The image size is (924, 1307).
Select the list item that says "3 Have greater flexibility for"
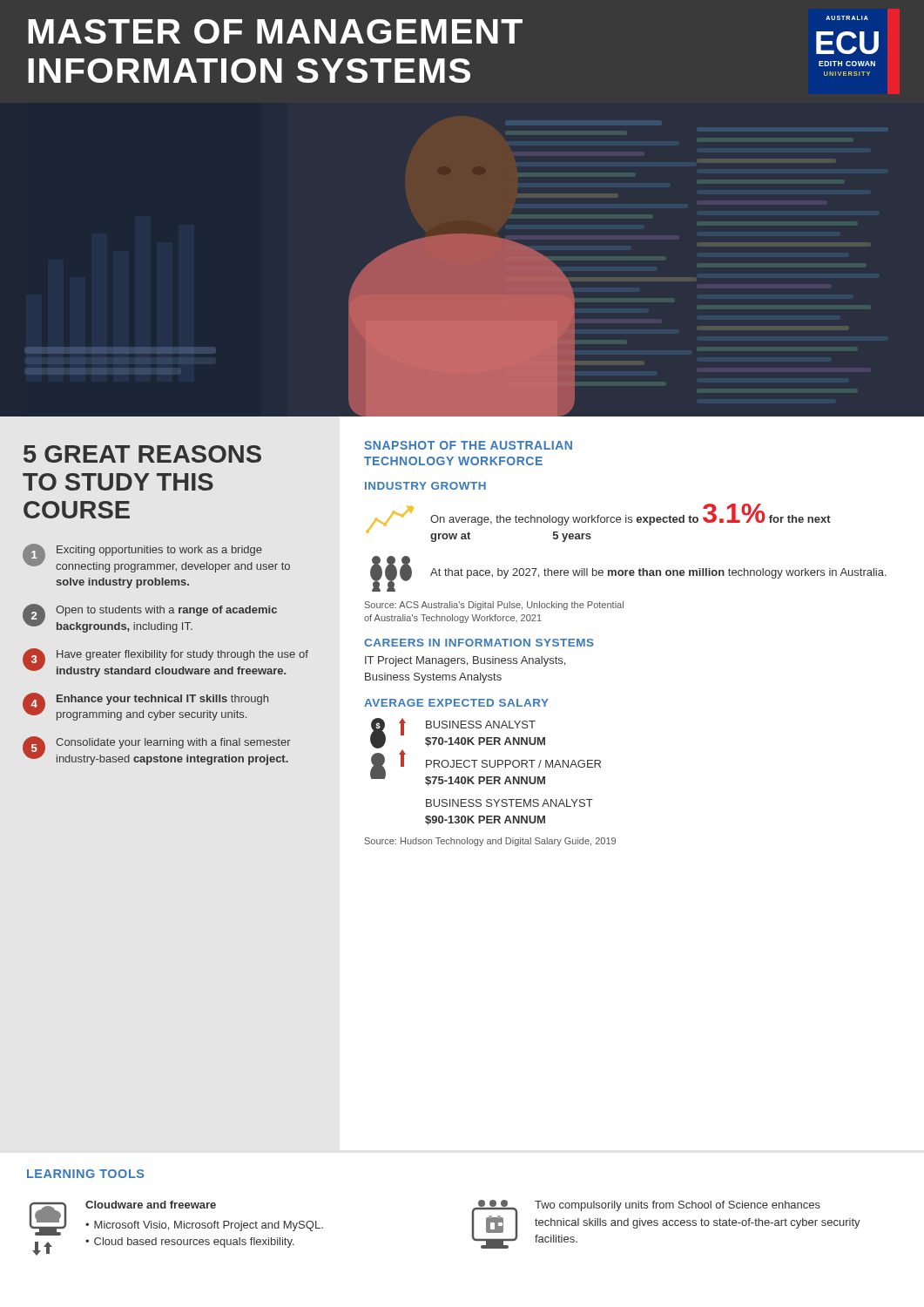[171, 663]
